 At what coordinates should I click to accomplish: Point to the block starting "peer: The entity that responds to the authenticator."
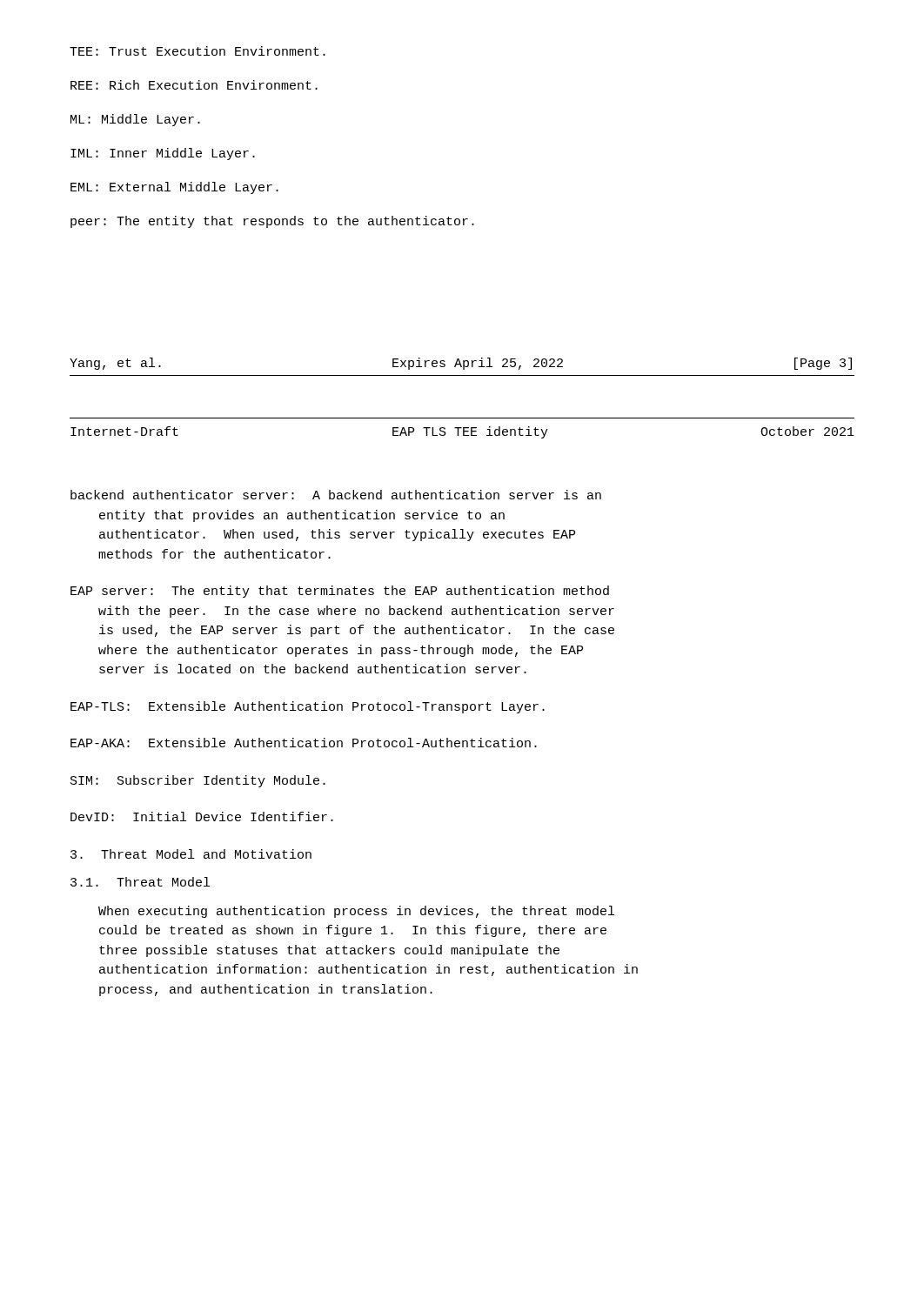coord(273,222)
